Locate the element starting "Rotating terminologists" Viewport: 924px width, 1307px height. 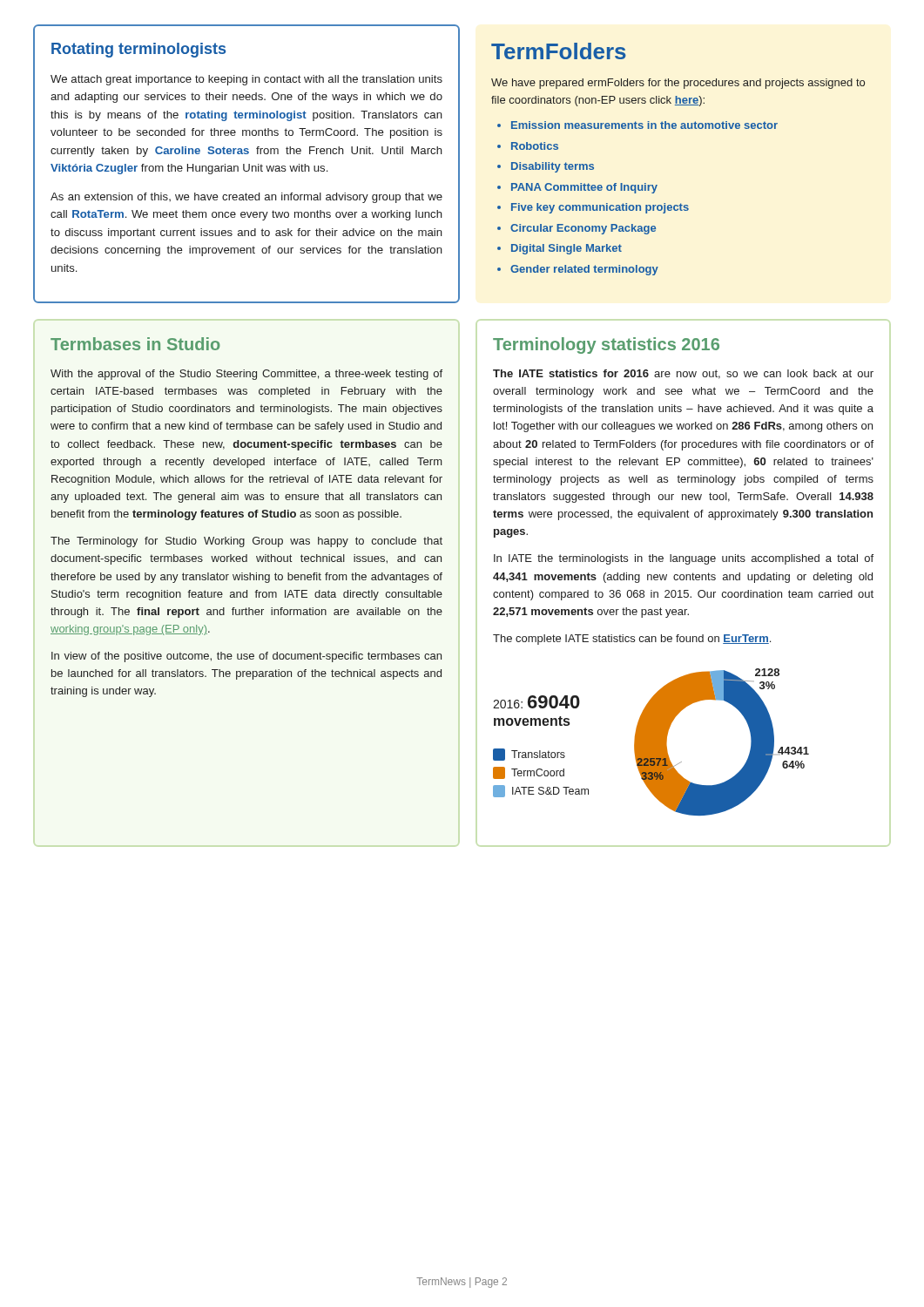click(x=139, y=49)
